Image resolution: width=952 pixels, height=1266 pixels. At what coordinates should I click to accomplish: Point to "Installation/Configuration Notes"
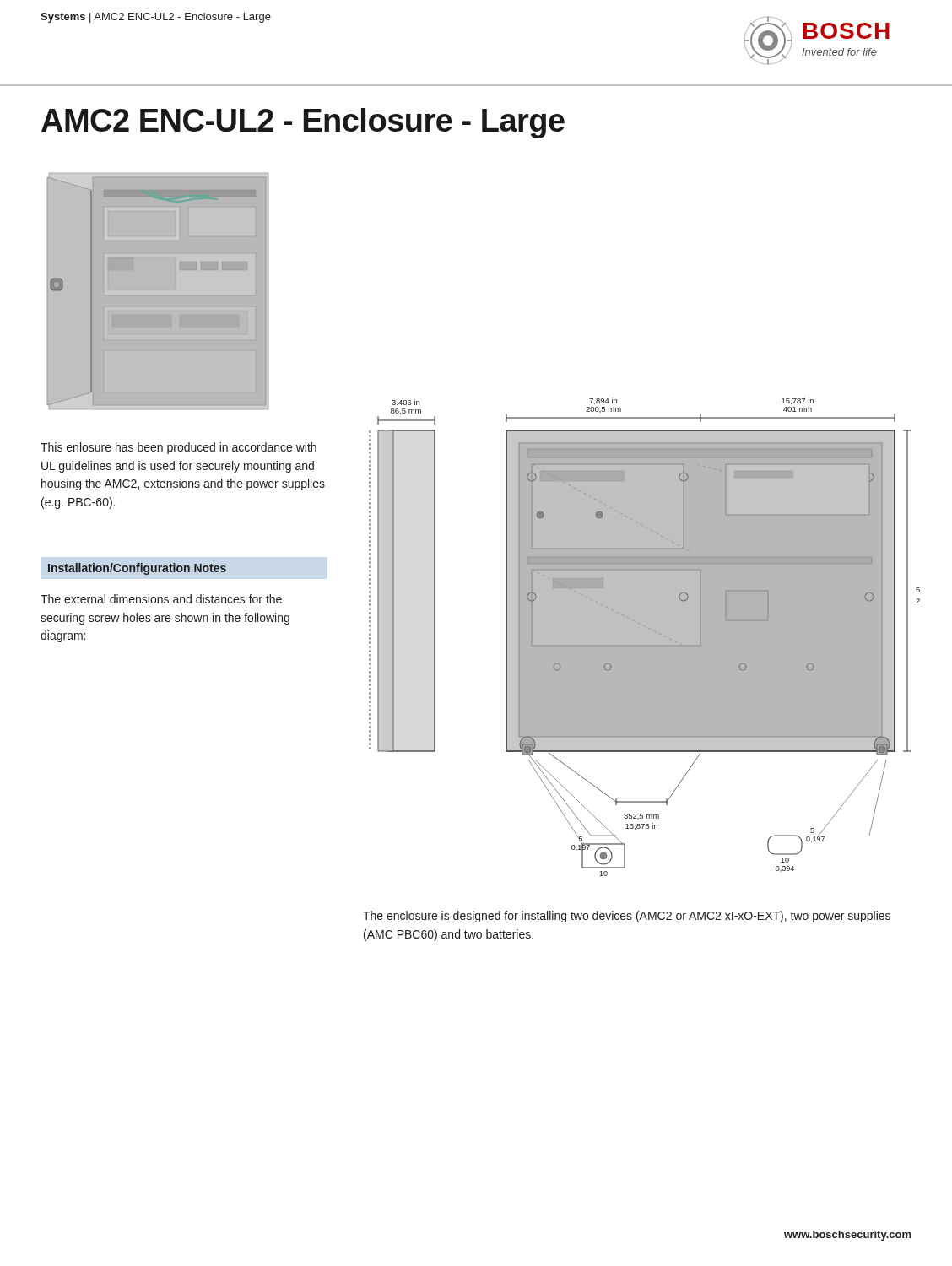pyautogui.click(x=137, y=568)
